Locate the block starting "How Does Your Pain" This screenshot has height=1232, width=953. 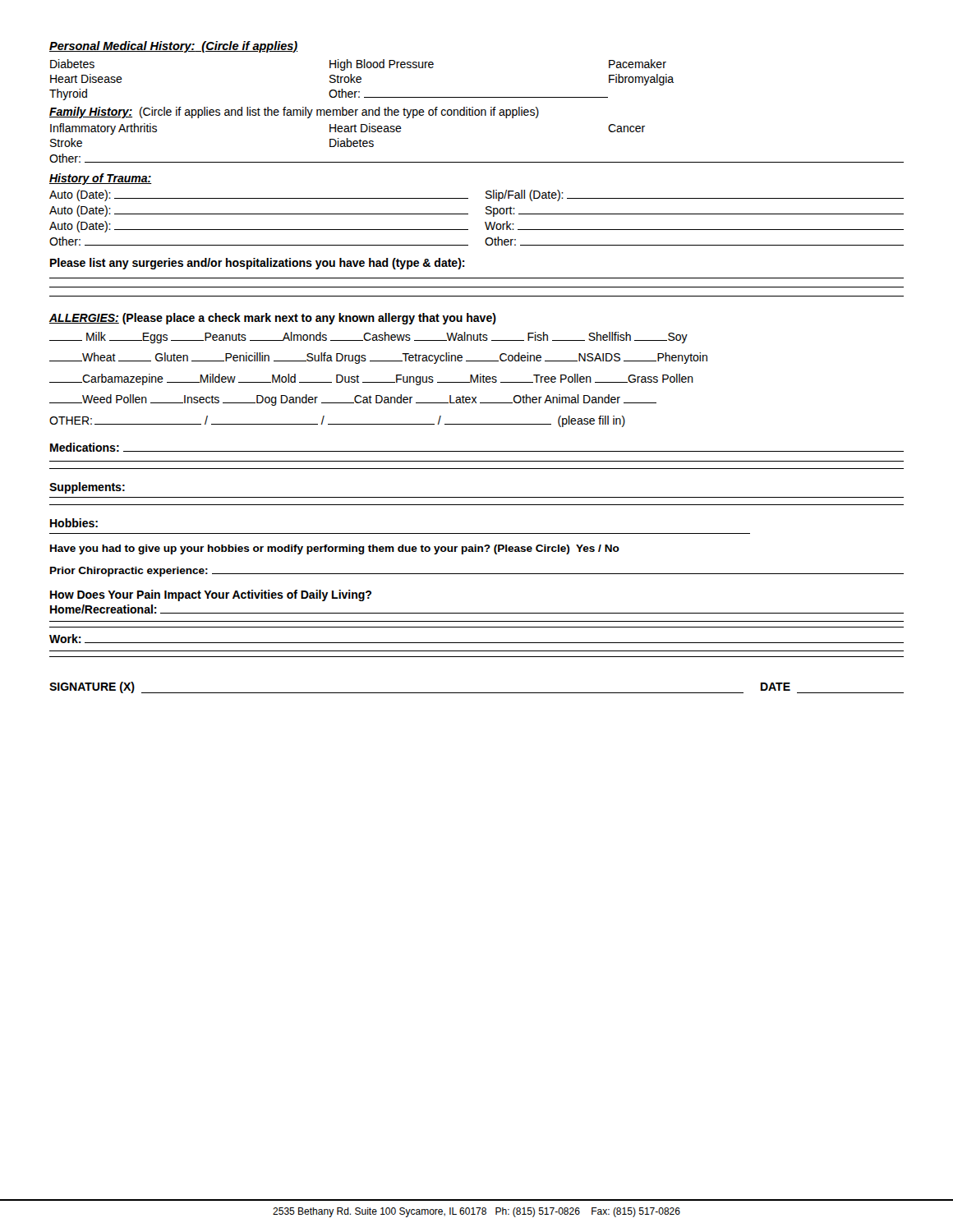[x=476, y=608]
